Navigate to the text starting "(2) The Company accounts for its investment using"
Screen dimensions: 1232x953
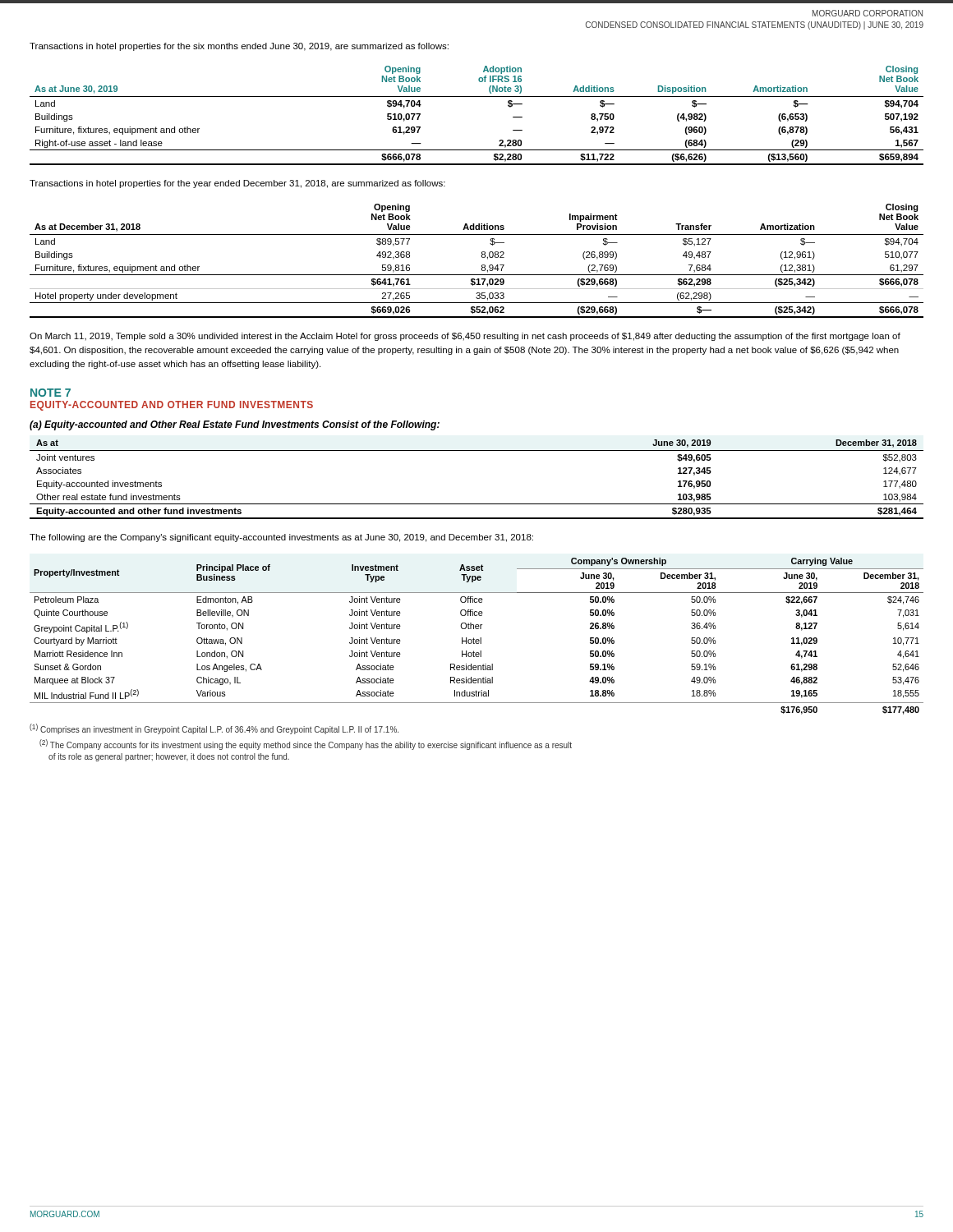click(x=306, y=750)
